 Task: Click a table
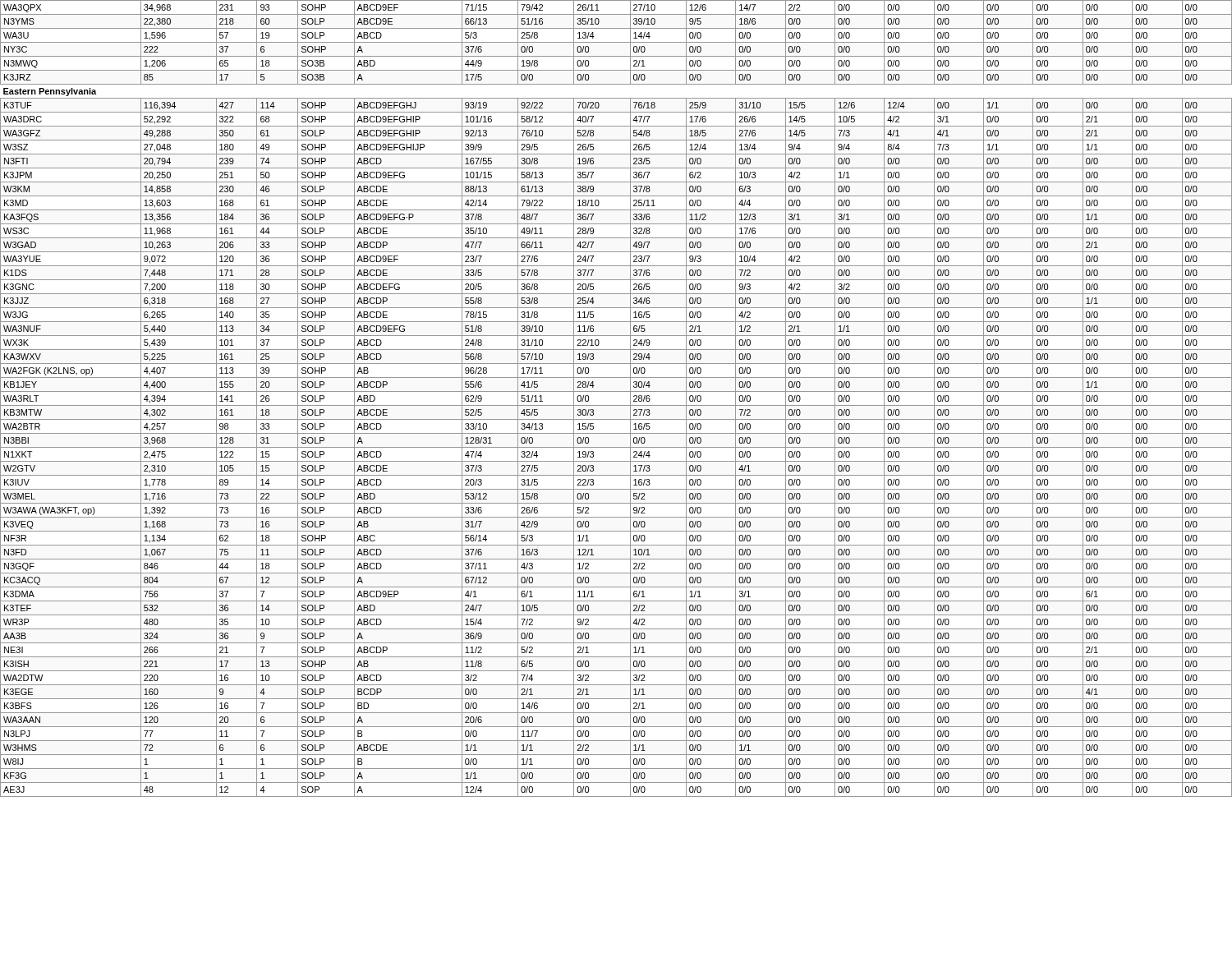(616, 398)
